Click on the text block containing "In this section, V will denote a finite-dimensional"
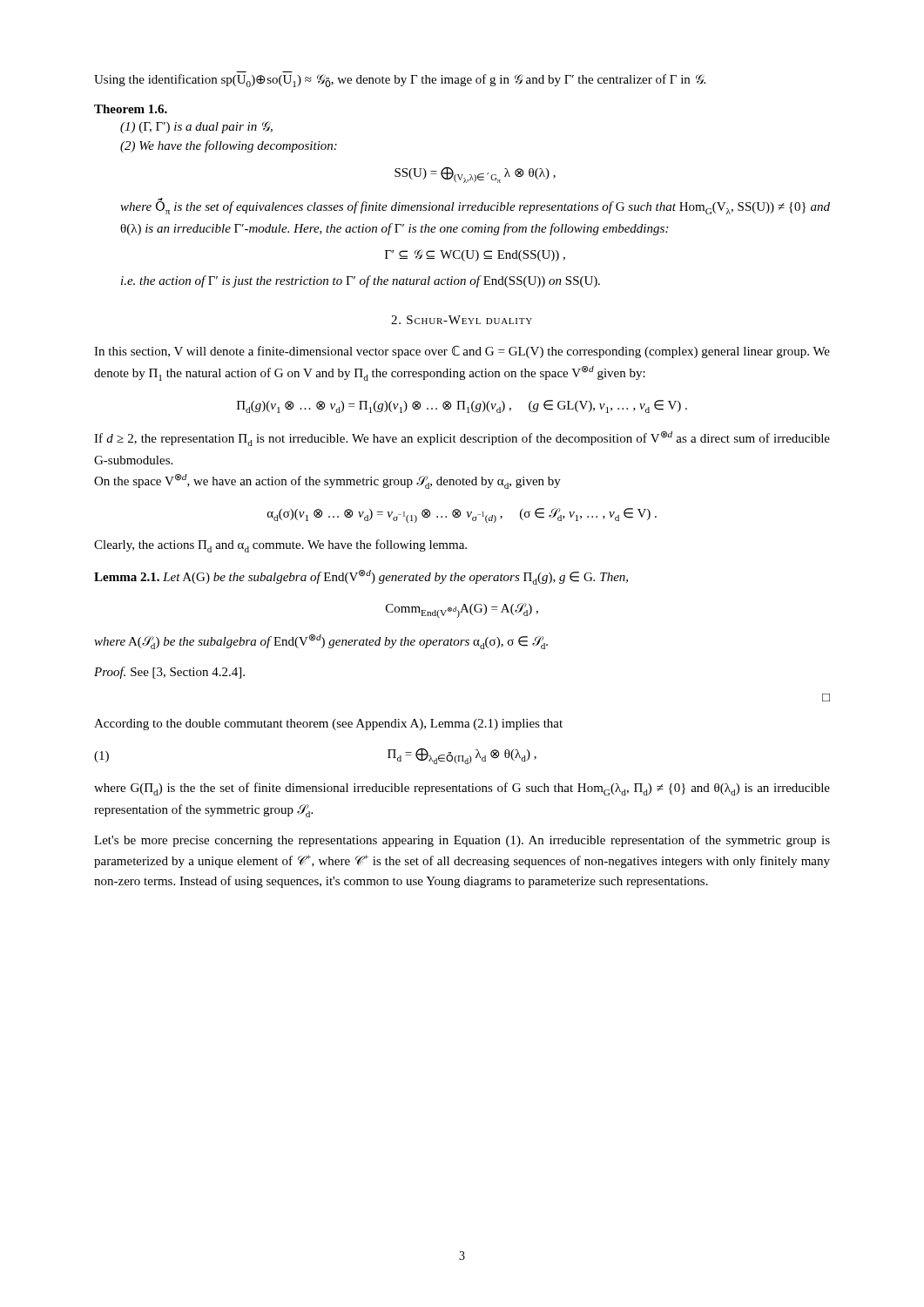This screenshot has width=924, height=1307. pyautogui.click(x=462, y=363)
